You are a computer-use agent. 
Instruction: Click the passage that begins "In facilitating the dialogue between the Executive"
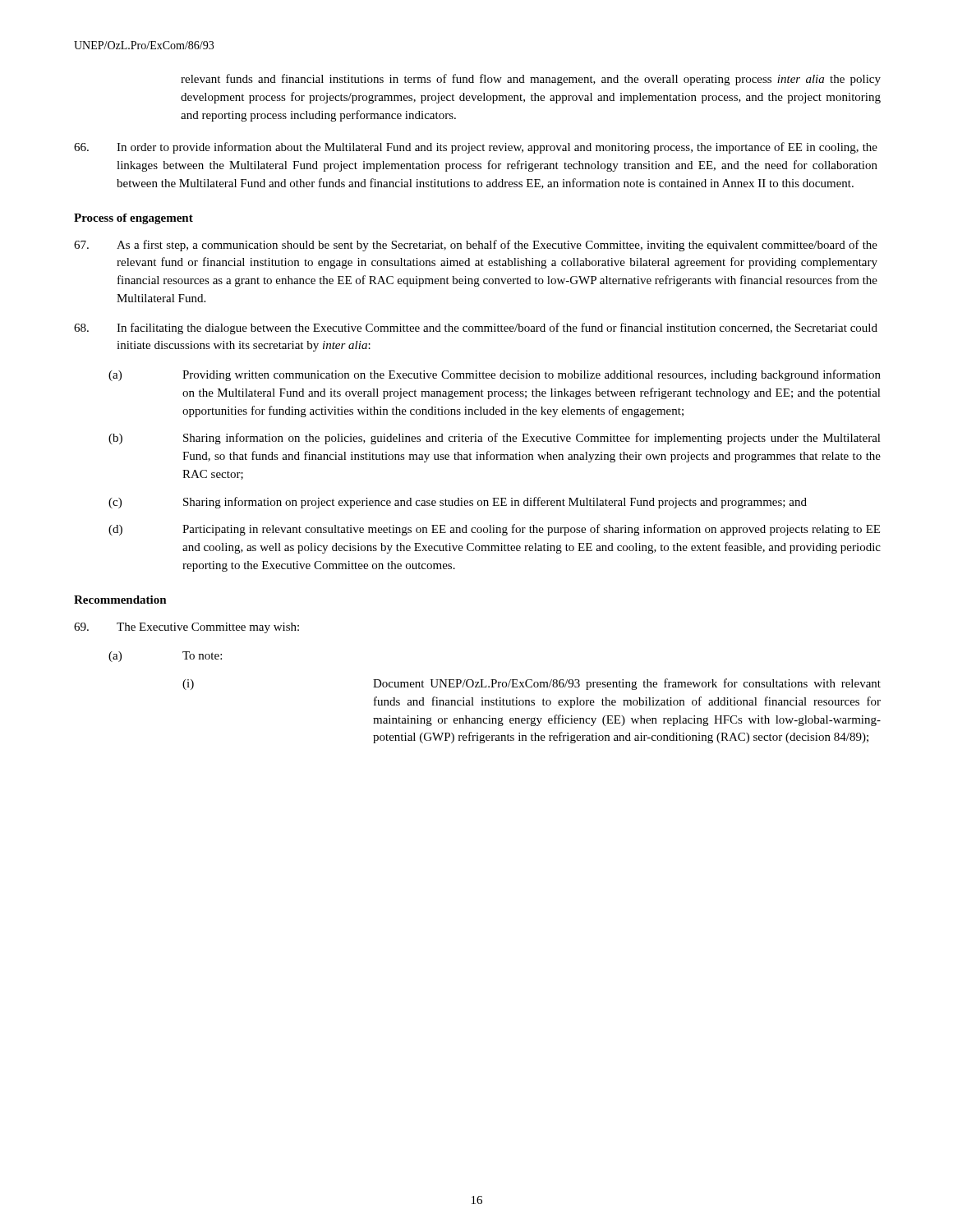click(x=476, y=337)
